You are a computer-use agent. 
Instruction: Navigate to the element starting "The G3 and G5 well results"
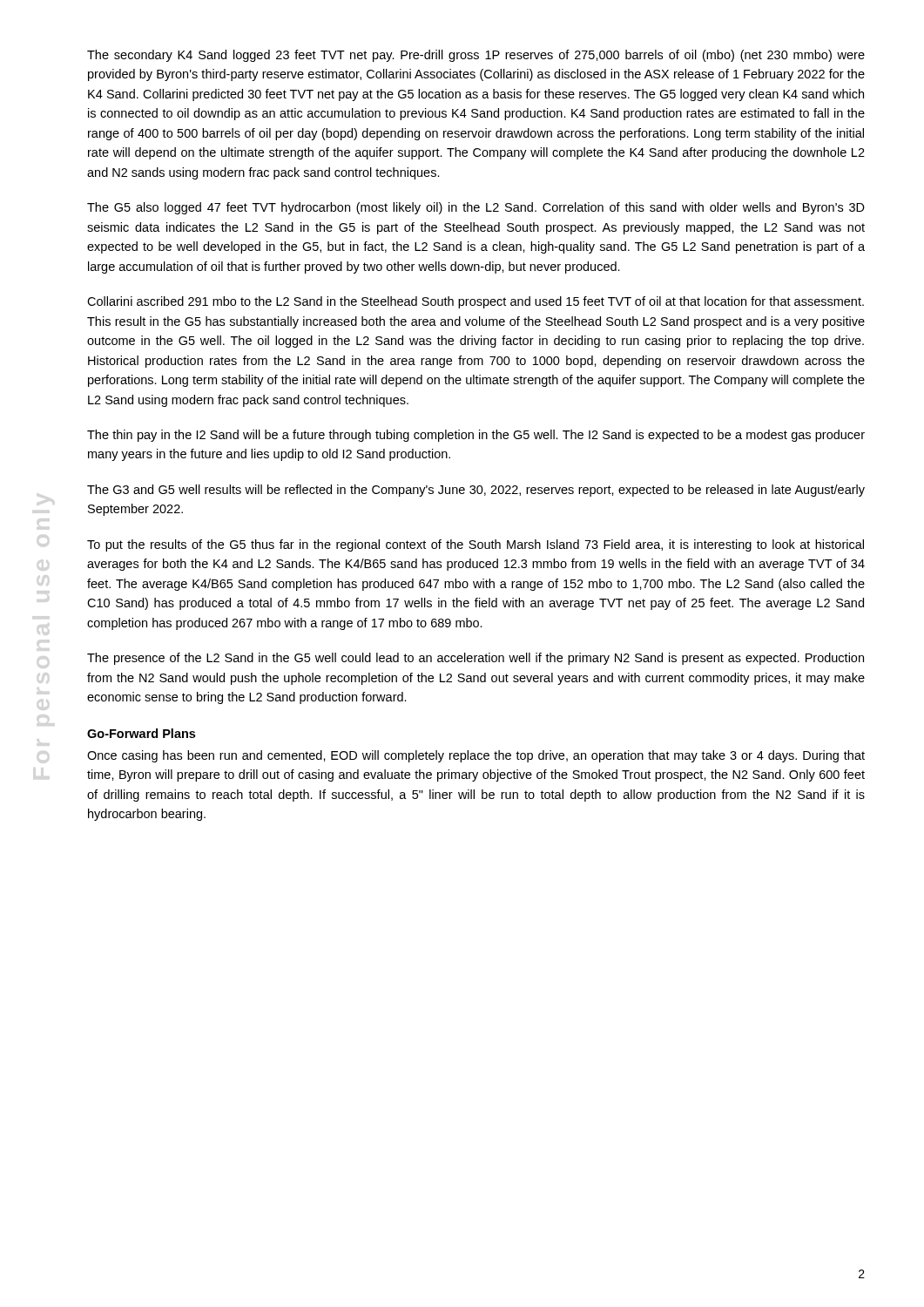[476, 499]
